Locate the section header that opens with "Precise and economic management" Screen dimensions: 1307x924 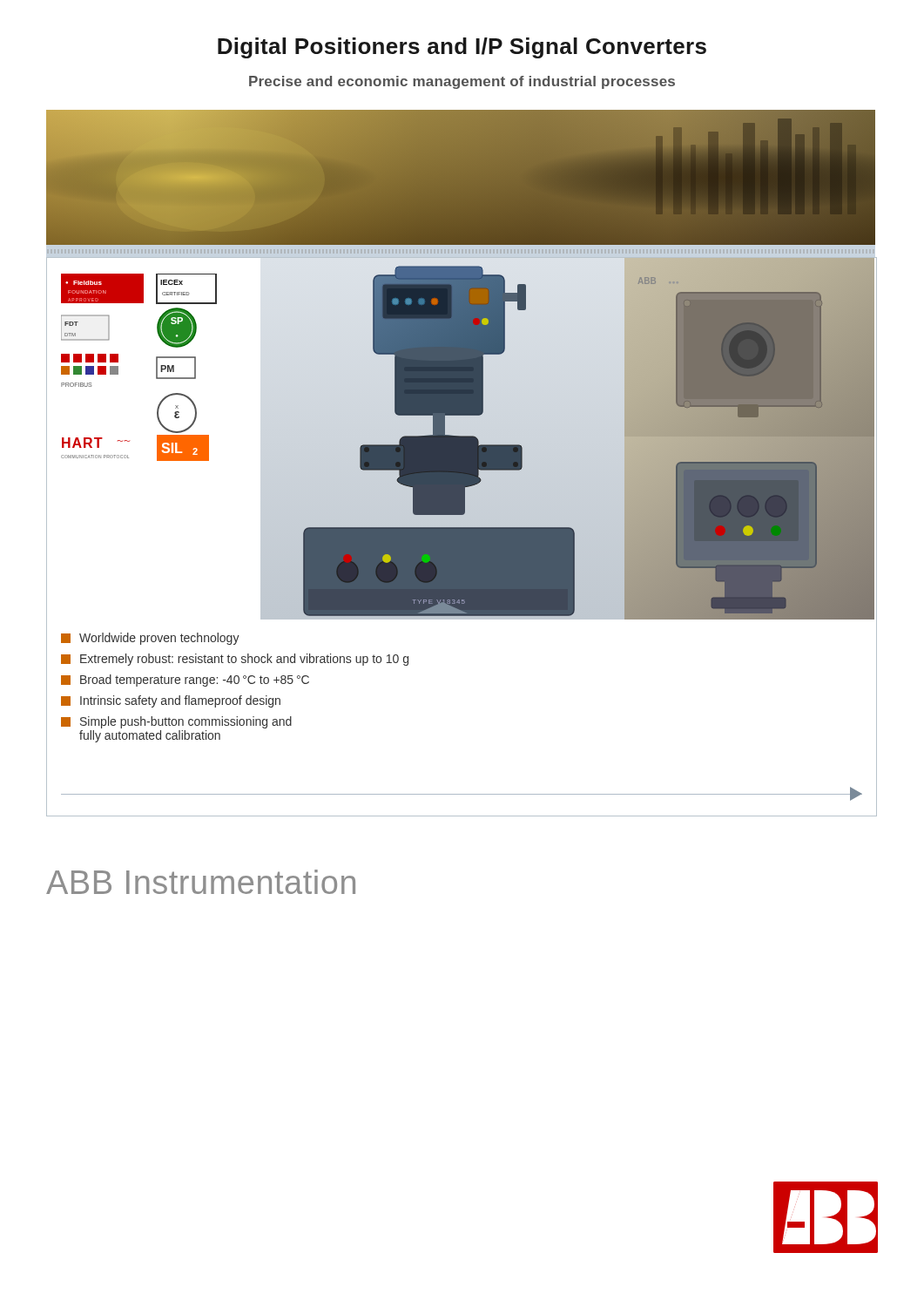click(462, 81)
